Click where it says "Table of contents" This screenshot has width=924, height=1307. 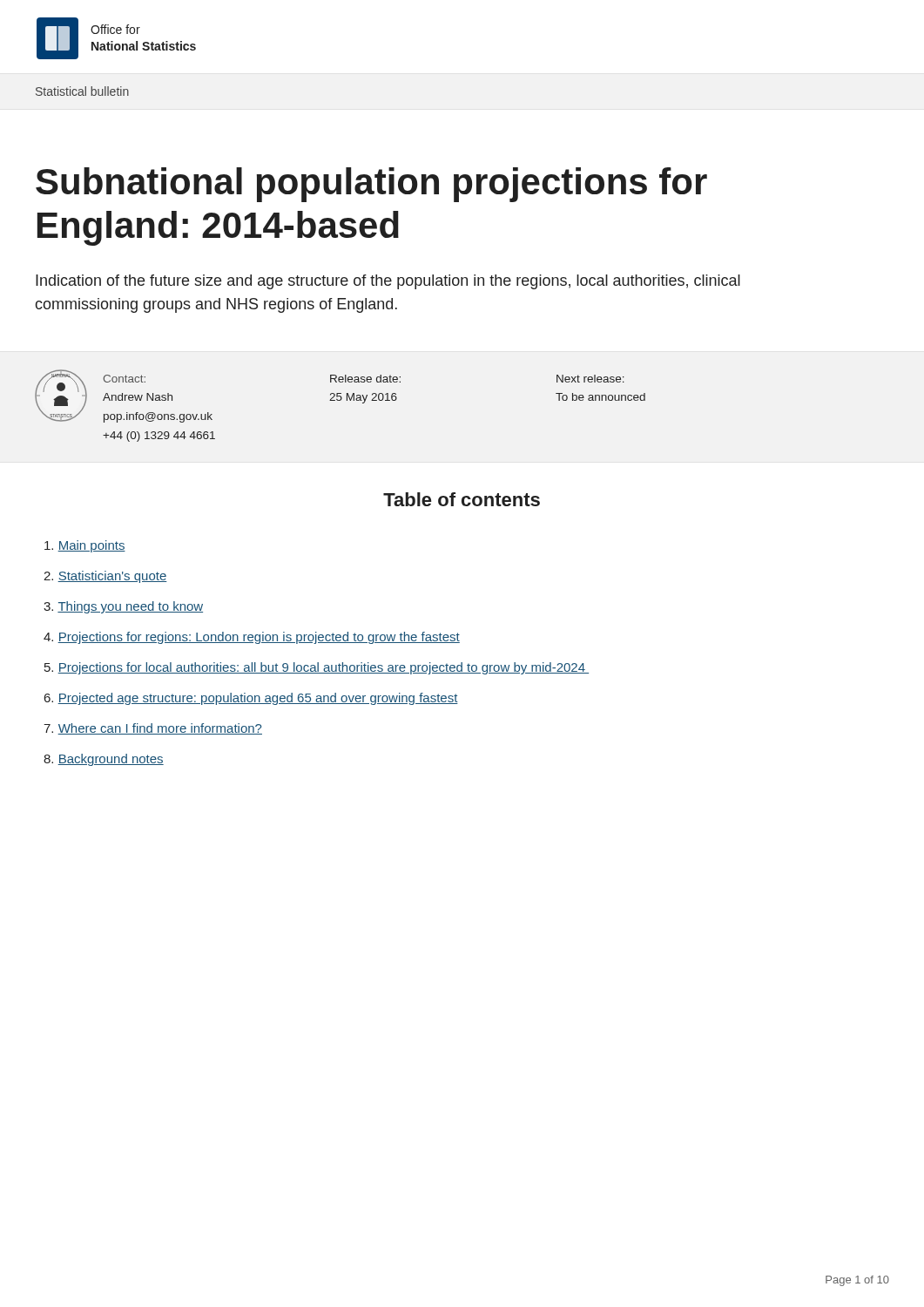[x=462, y=500]
